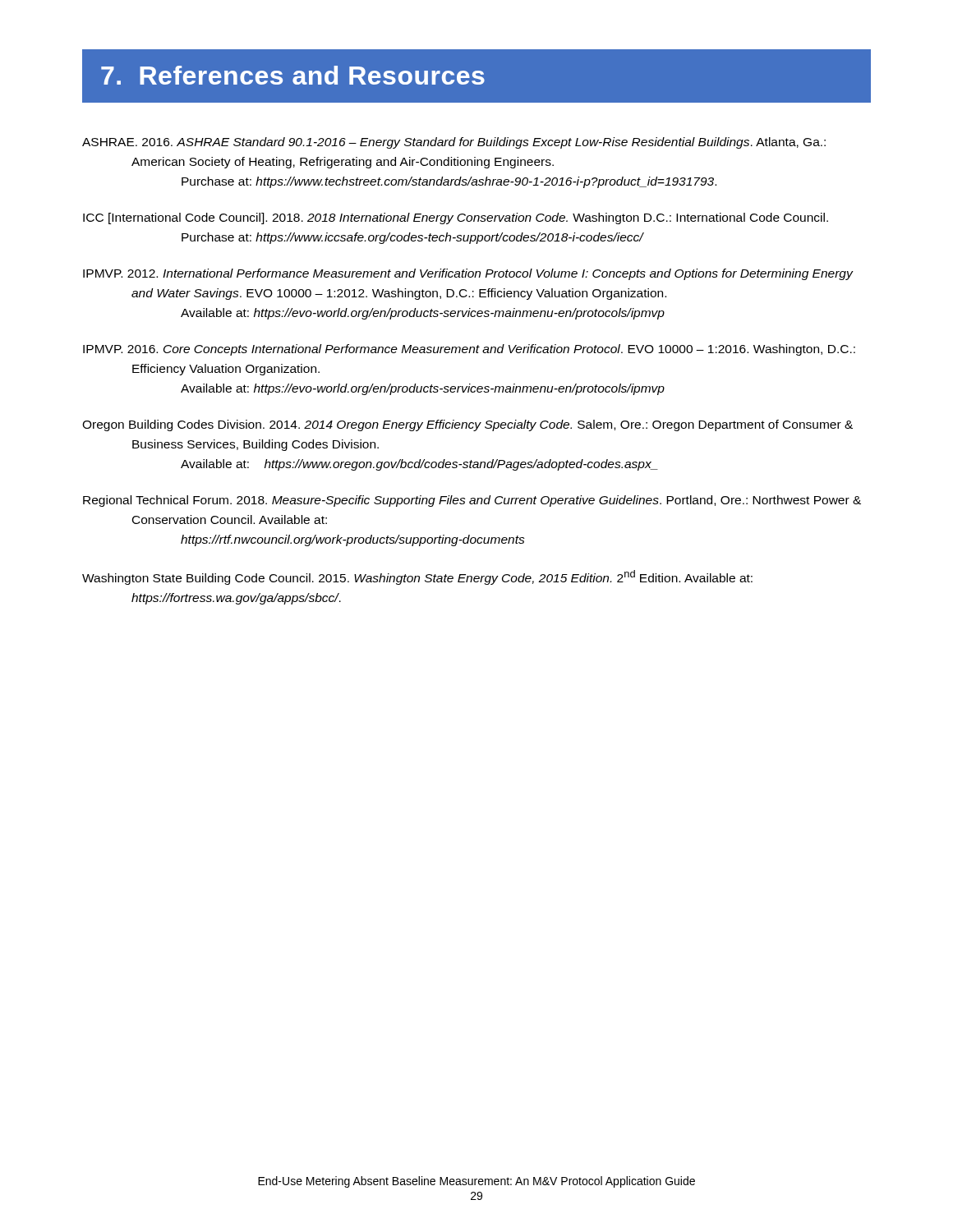Locate the block of text that opens with "Regional Technical Forum. 2018."
Image resolution: width=953 pixels, height=1232 pixels.
click(472, 501)
